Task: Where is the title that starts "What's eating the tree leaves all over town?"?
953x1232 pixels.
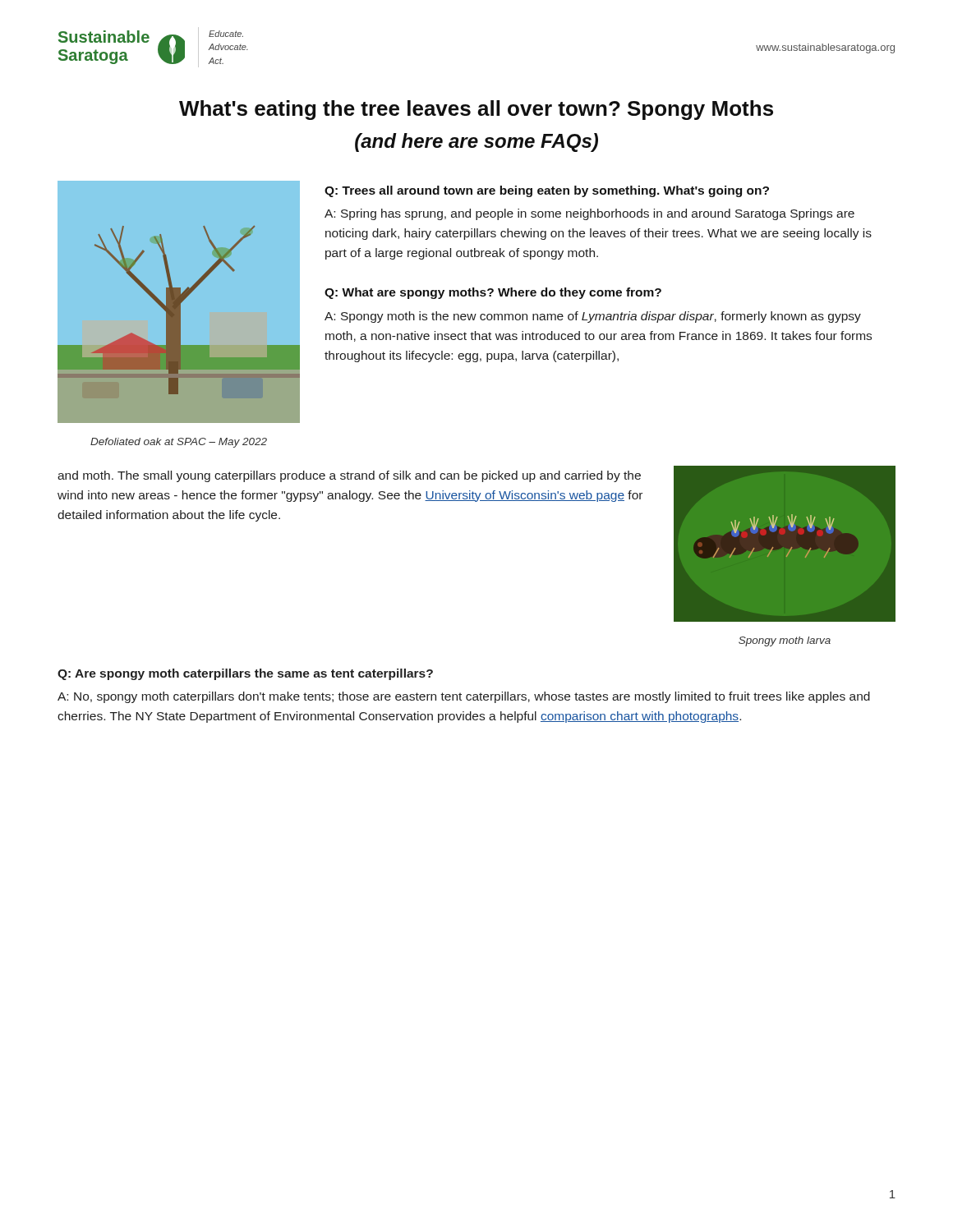Action: (x=476, y=124)
